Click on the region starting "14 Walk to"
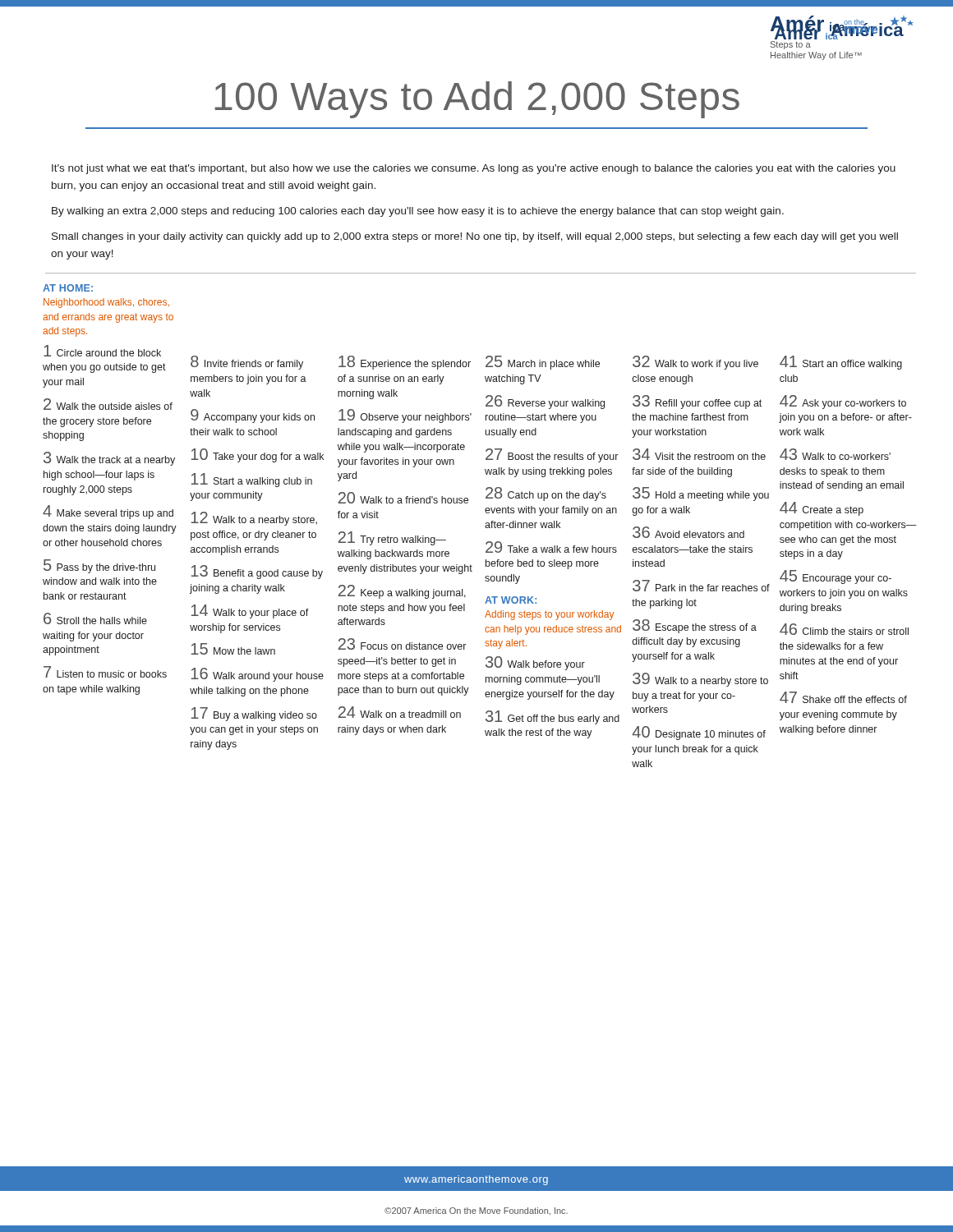This screenshot has height=1232, width=953. [x=249, y=617]
